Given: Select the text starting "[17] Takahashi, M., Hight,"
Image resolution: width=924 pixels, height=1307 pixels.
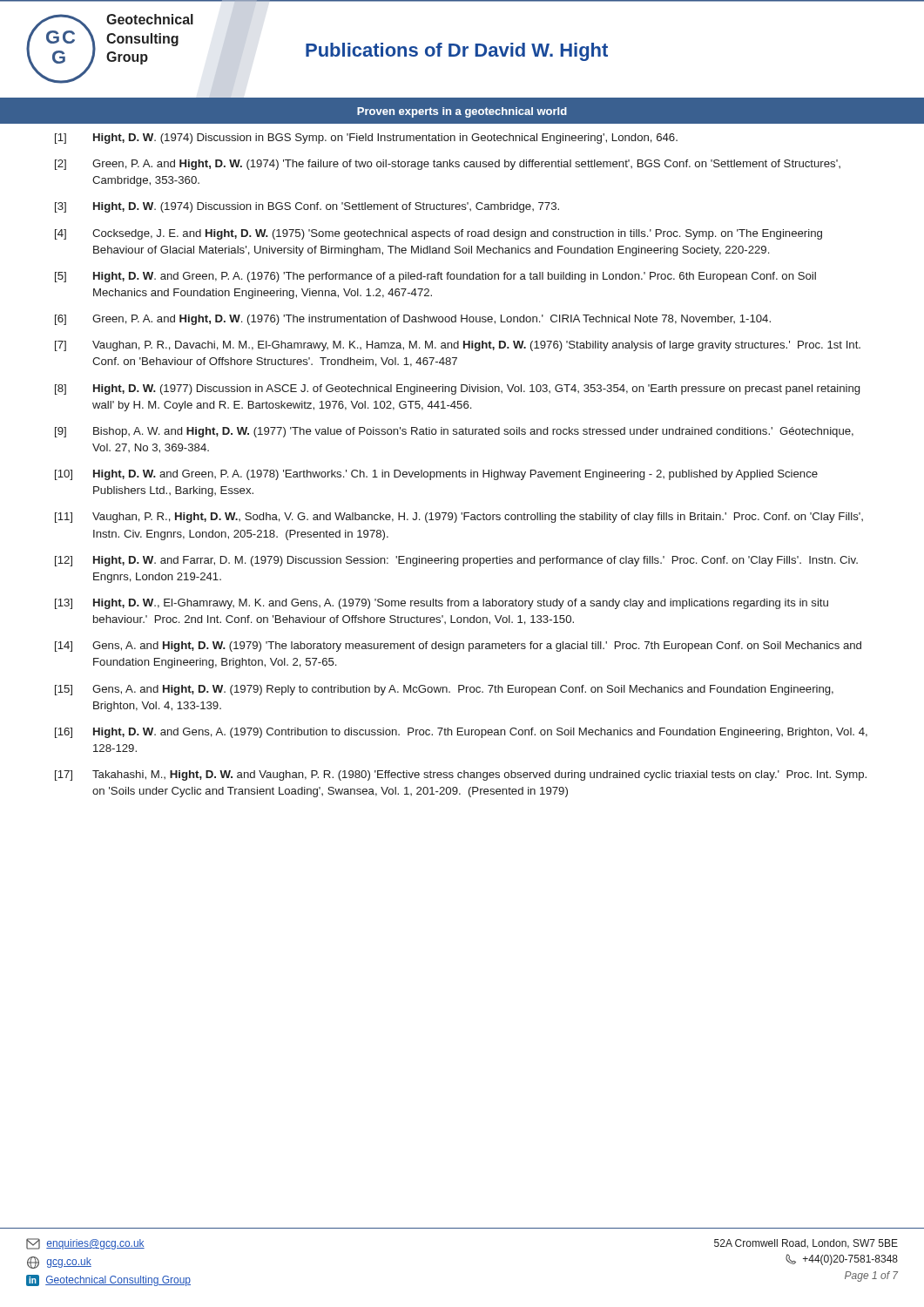Looking at the screenshot, I should [x=462, y=783].
